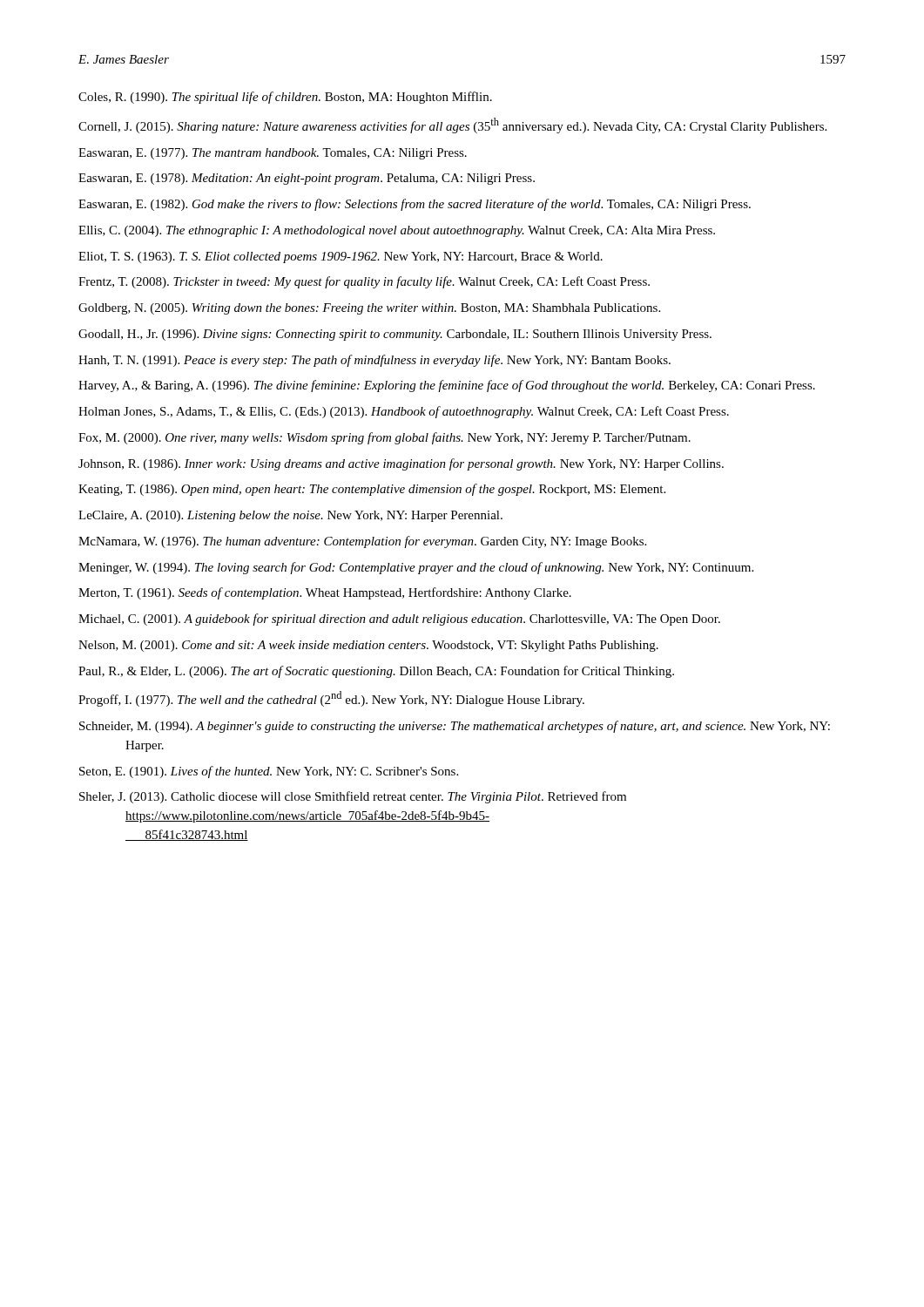The width and height of the screenshot is (924, 1307).
Task: Navigate to the text block starting "Michael, C. (2001). A guidebook for spiritual direction"
Action: click(400, 619)
